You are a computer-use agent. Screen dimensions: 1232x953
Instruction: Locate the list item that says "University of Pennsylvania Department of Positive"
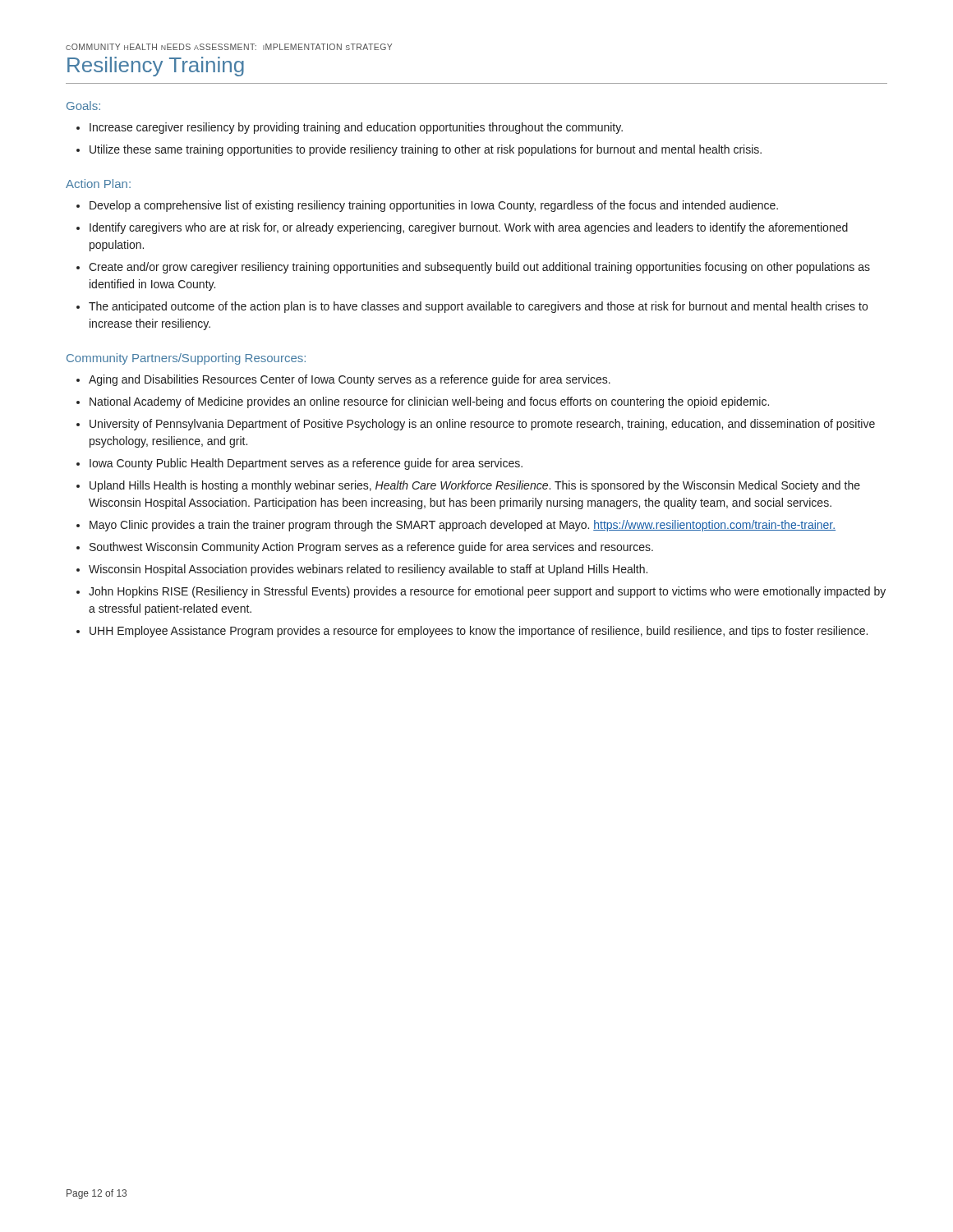482,432
